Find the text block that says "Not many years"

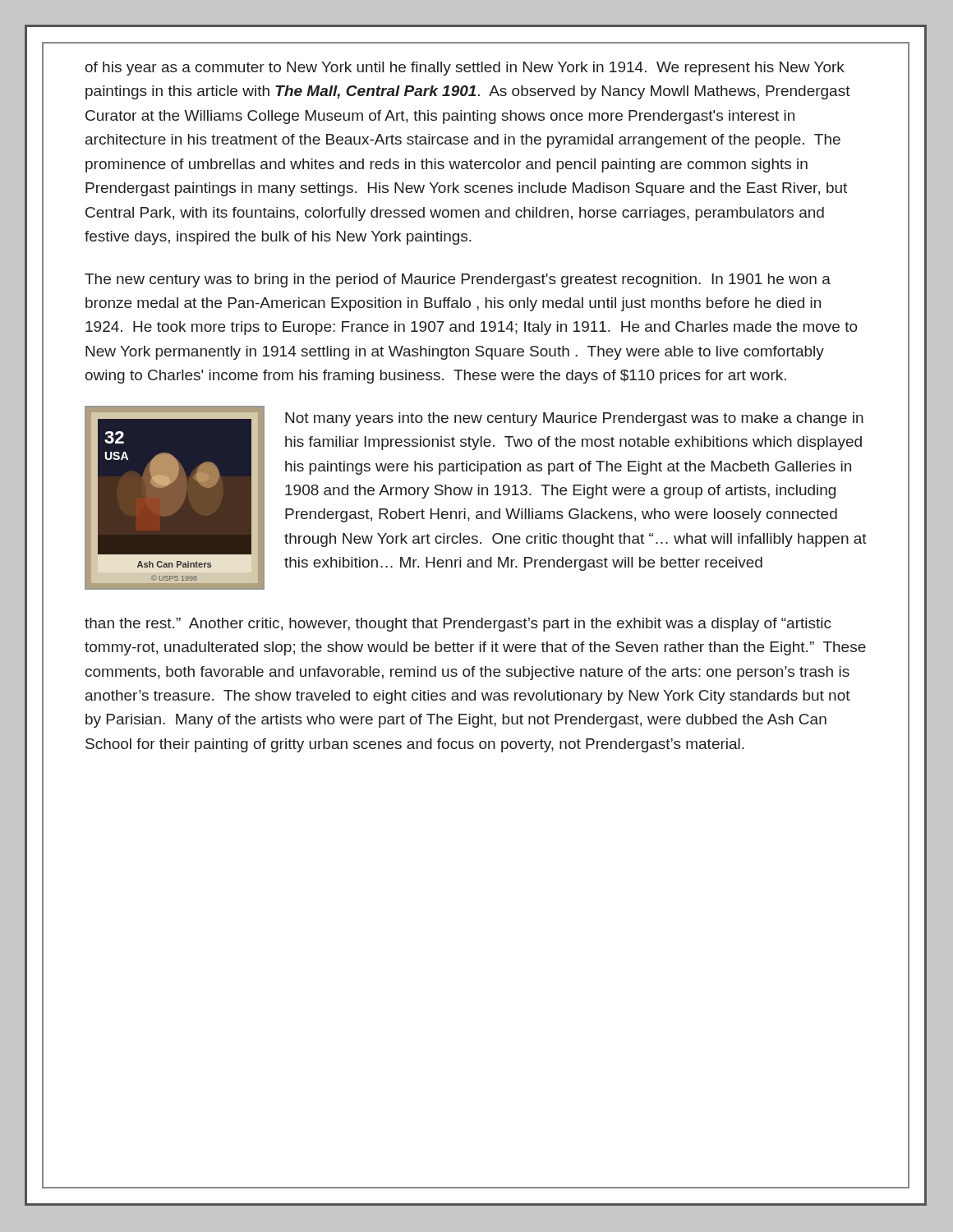pyautogui.click(x=575, y=490)
